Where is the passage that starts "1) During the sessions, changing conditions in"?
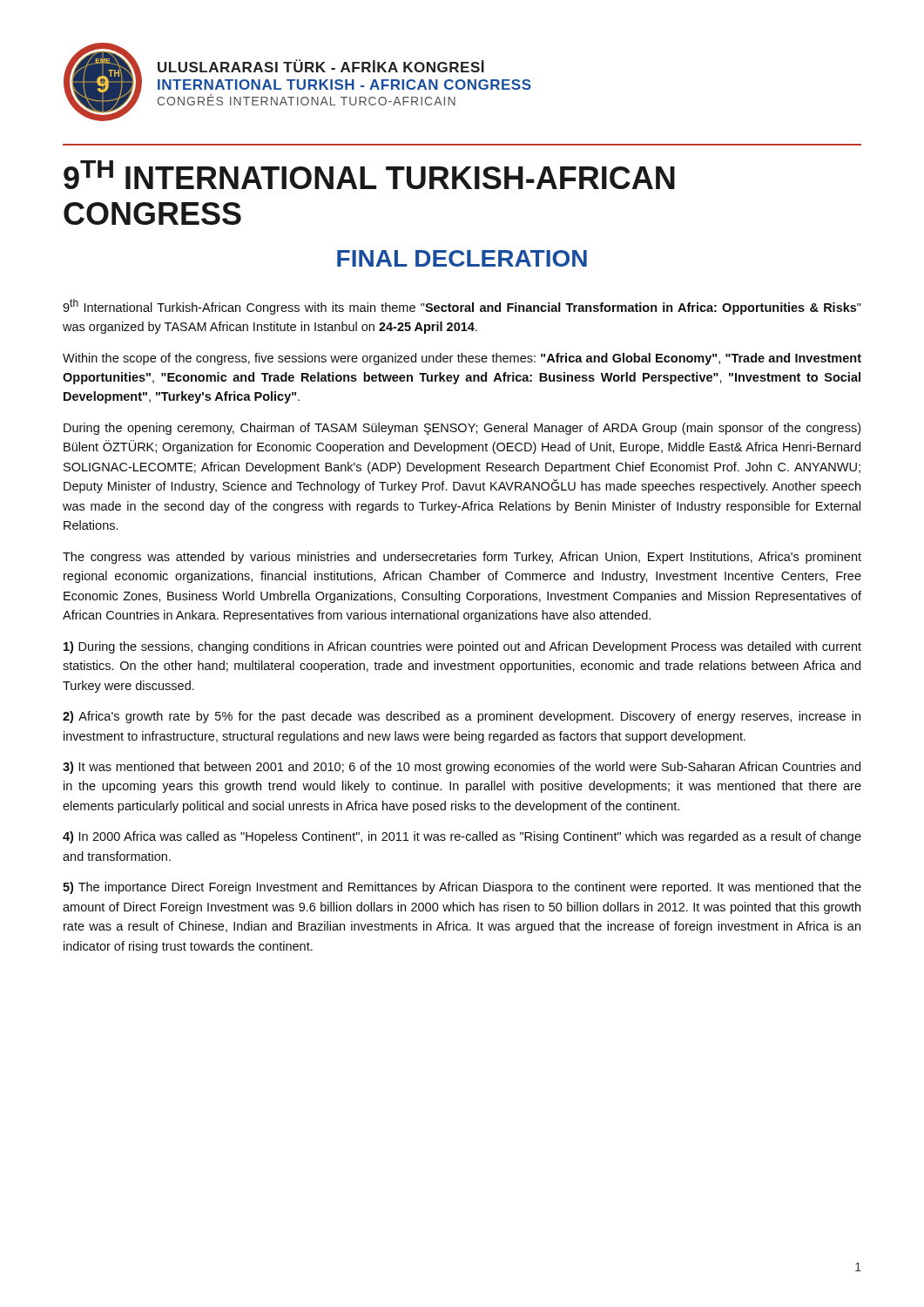 (462, 666)
